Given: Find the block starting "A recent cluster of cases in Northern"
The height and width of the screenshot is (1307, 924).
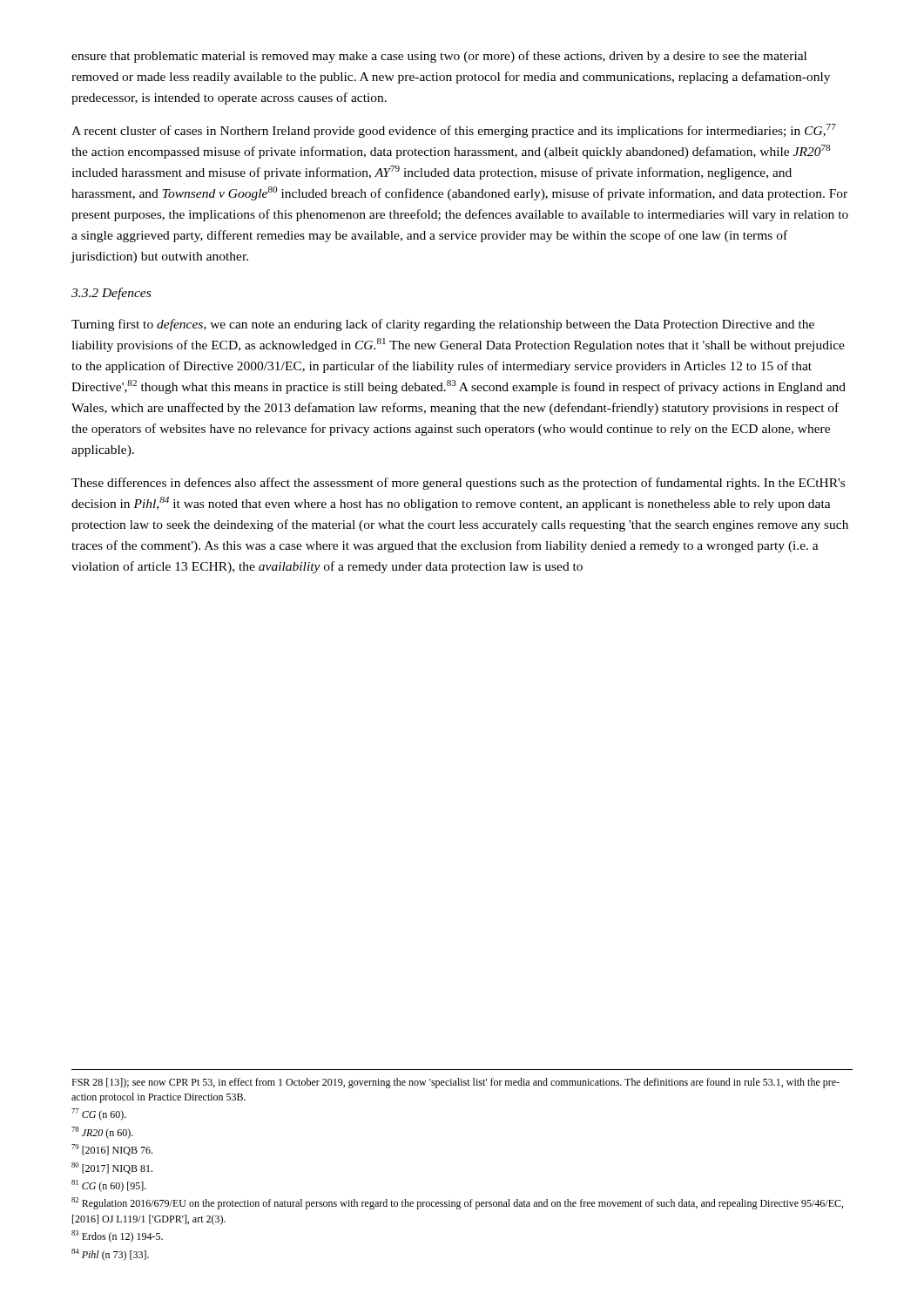Looking at the screenshot, I should (x=462, y=194).
